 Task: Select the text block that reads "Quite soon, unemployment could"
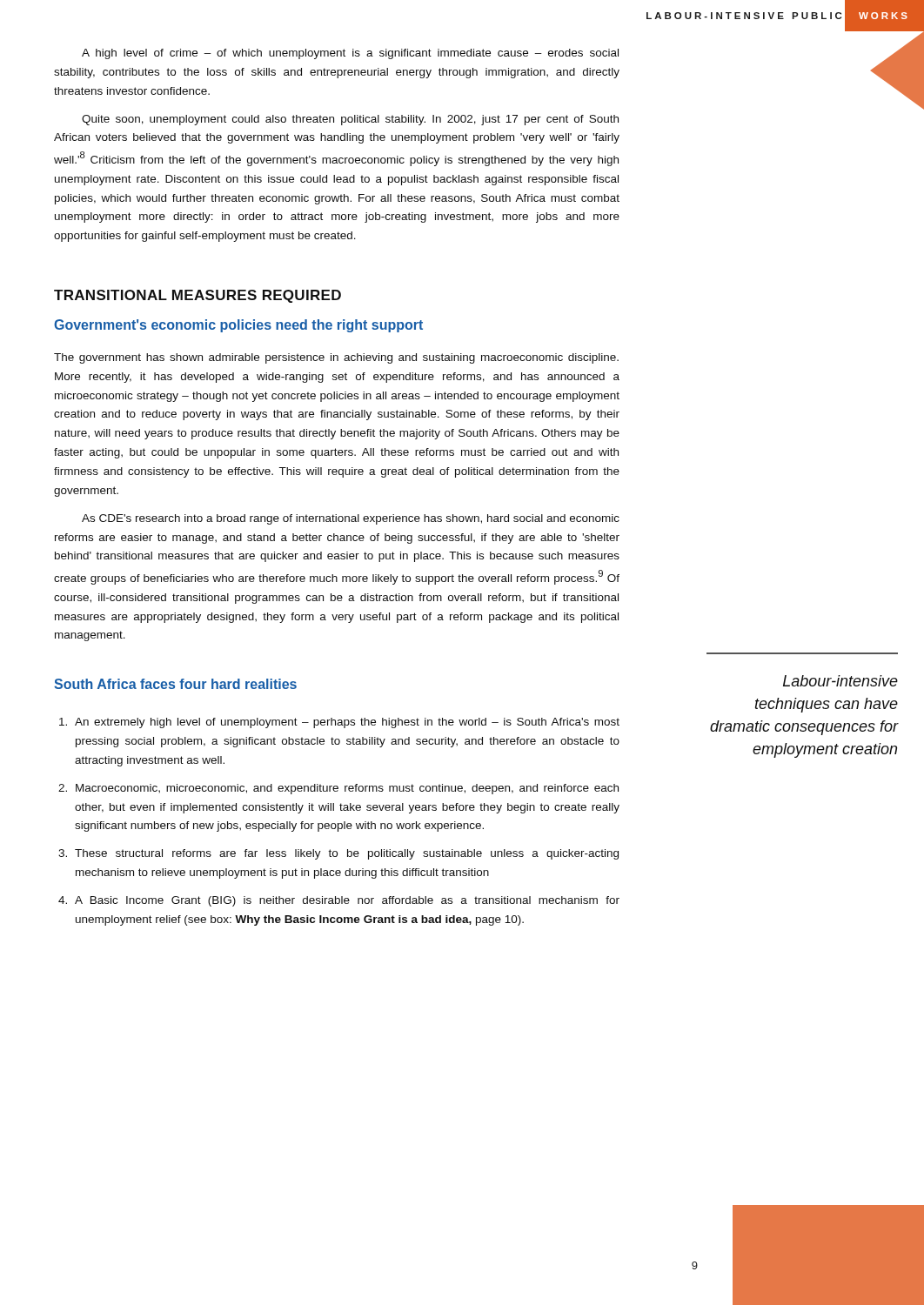pyautogui.click(x=337, y=177)
